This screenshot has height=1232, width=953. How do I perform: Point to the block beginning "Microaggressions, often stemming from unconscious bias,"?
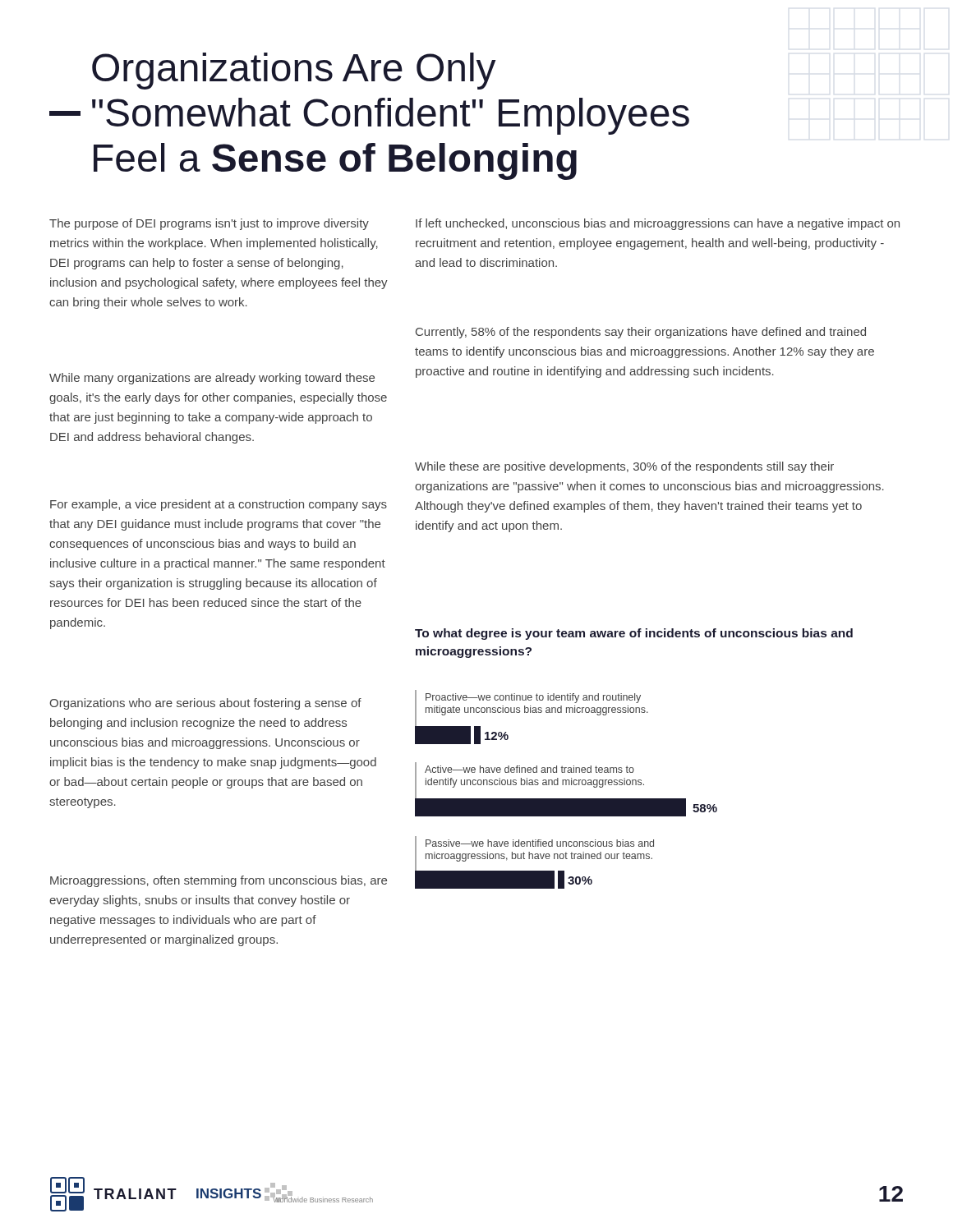[x=218, y=910]
